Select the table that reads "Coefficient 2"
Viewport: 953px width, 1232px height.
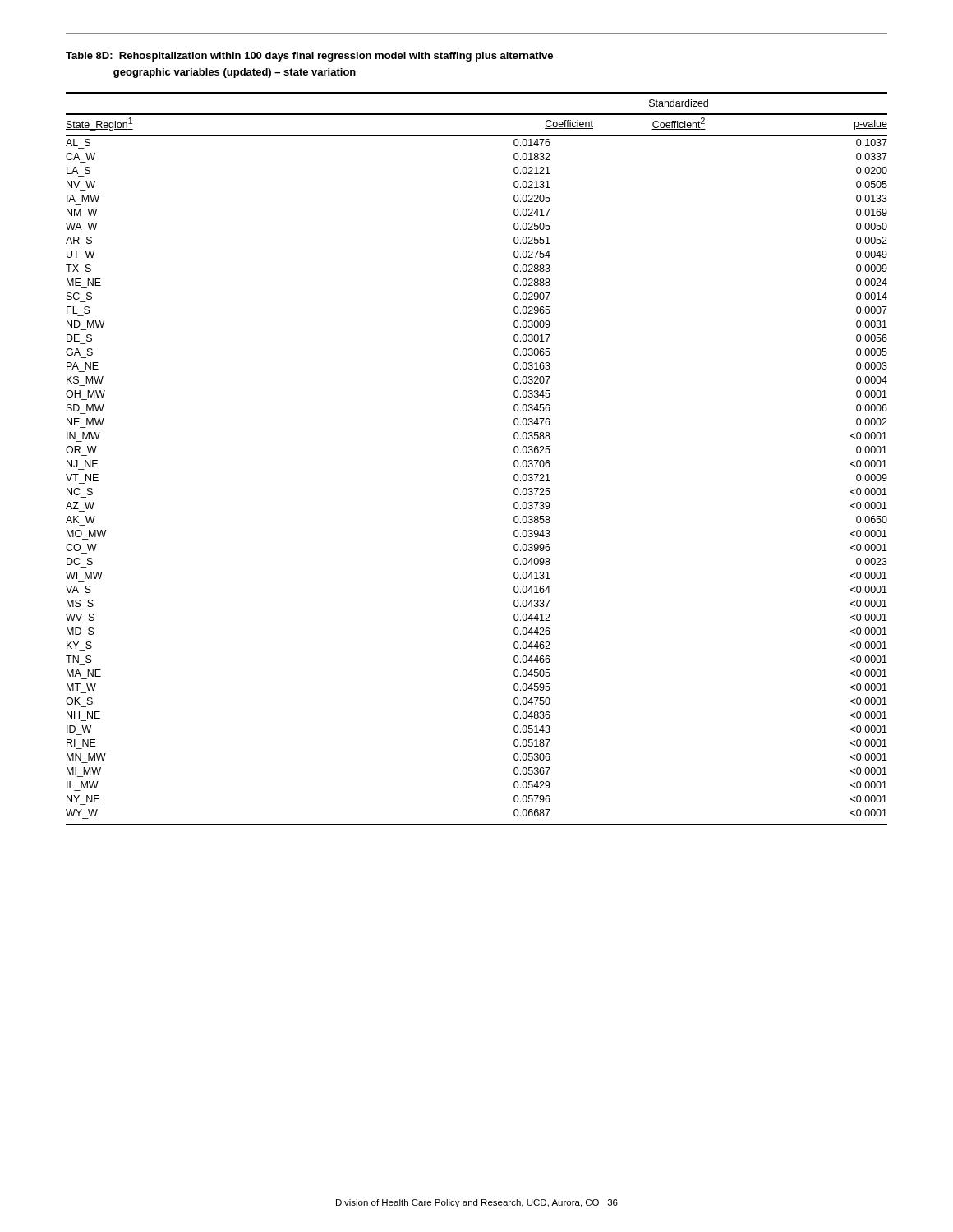[476, 436]
